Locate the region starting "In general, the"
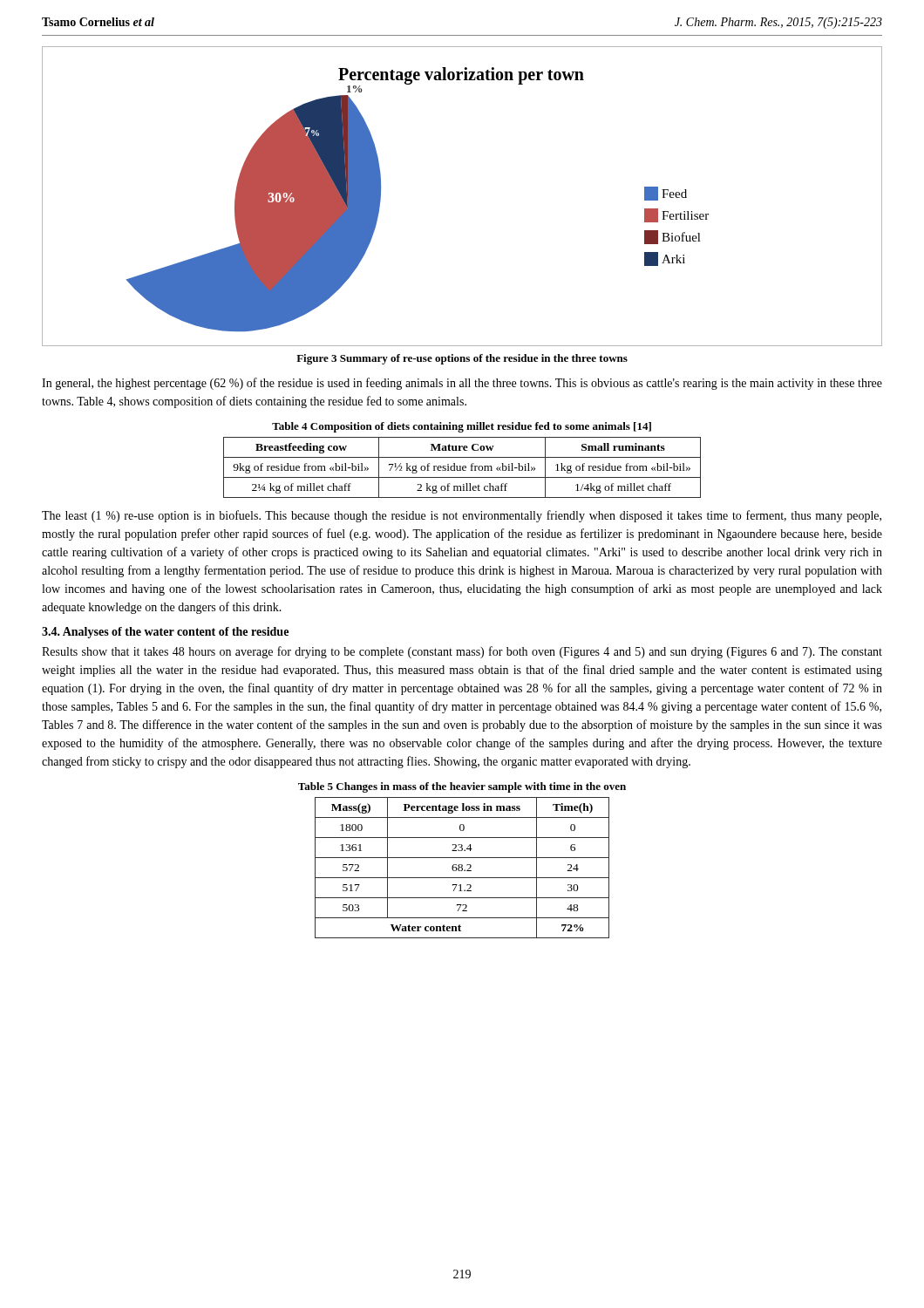 (x=462, y=392)
